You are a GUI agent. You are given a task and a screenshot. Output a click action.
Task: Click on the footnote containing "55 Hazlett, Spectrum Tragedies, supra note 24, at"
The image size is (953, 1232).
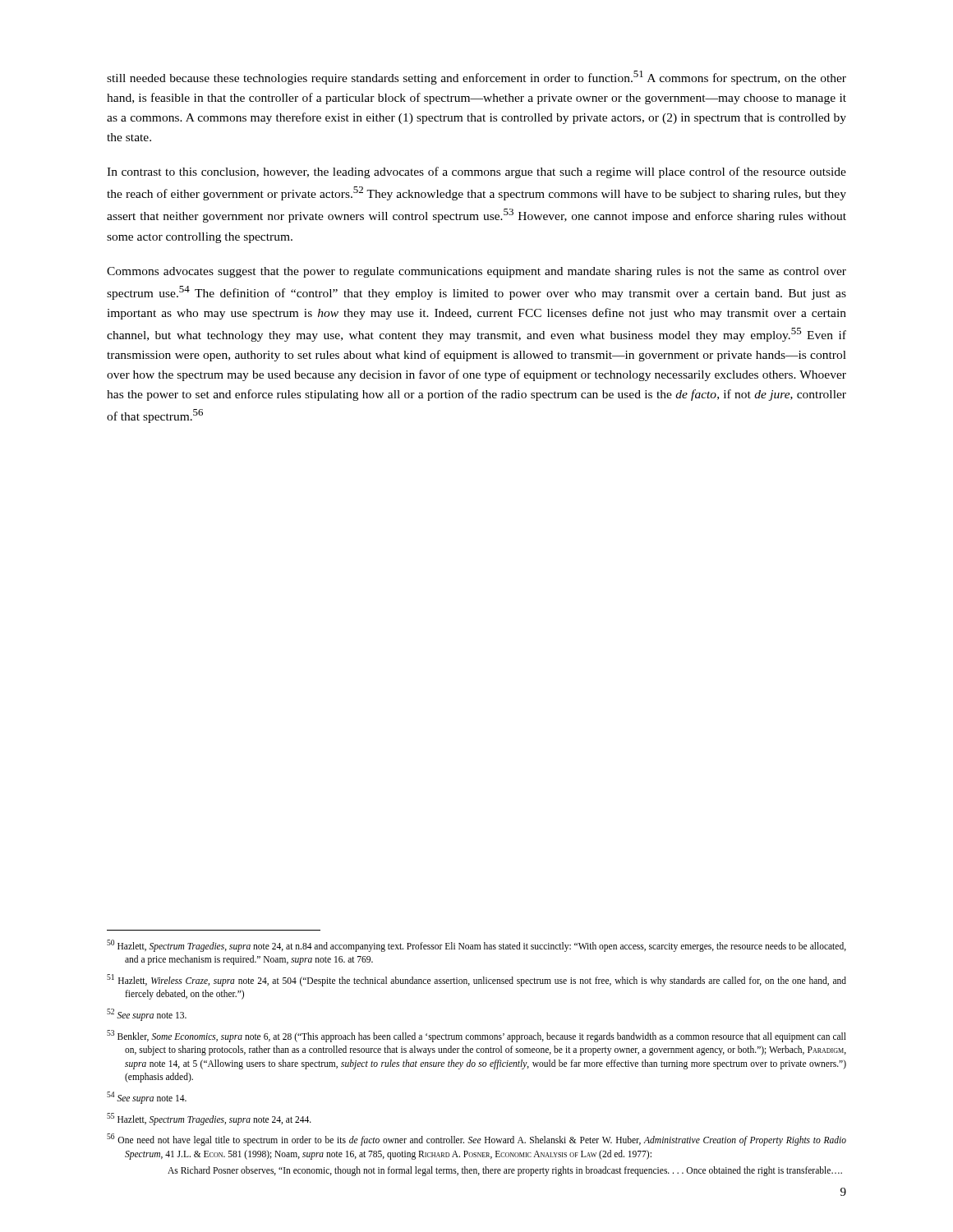209,1117
